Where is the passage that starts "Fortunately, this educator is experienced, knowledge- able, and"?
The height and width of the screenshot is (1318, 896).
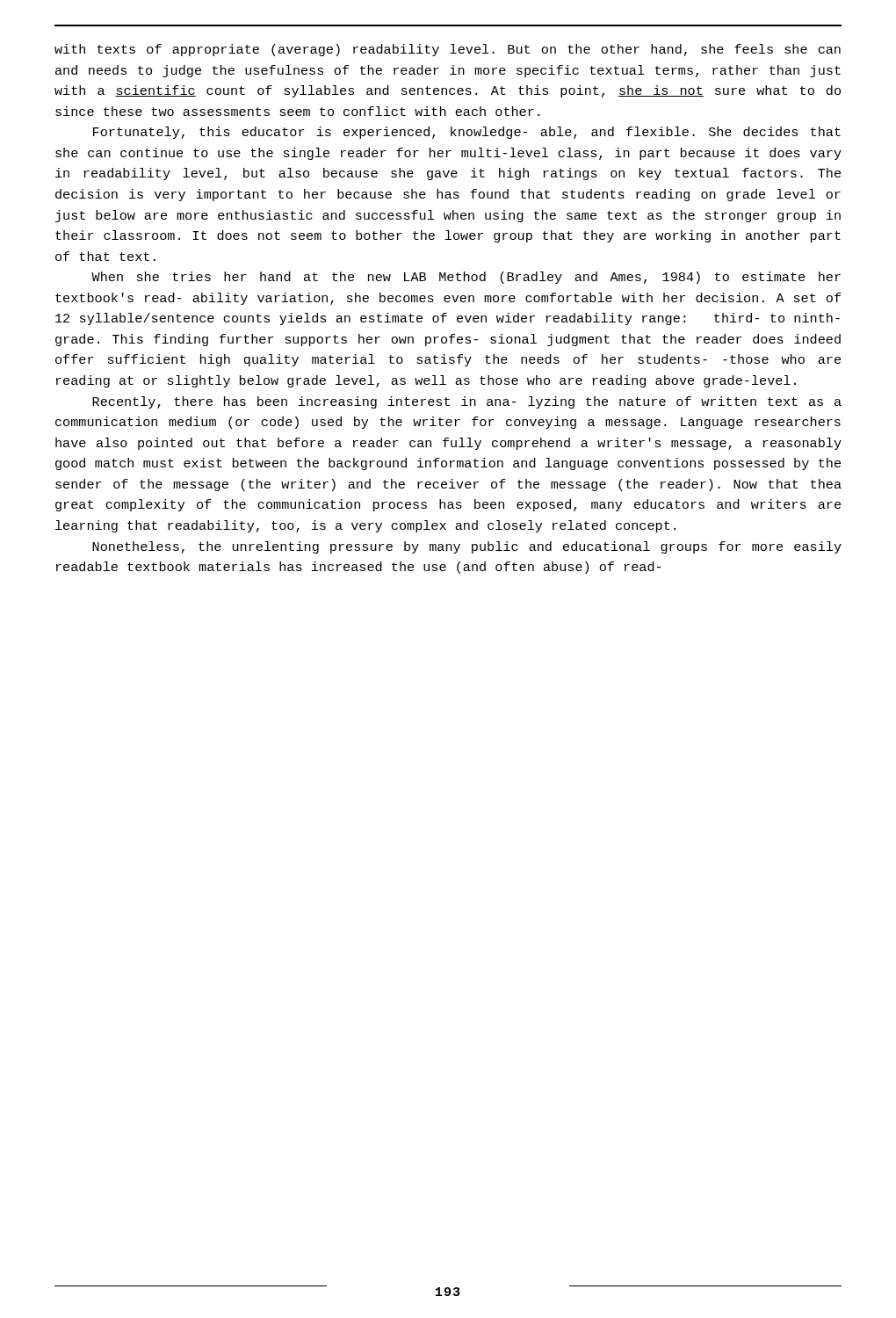point(448,196)
